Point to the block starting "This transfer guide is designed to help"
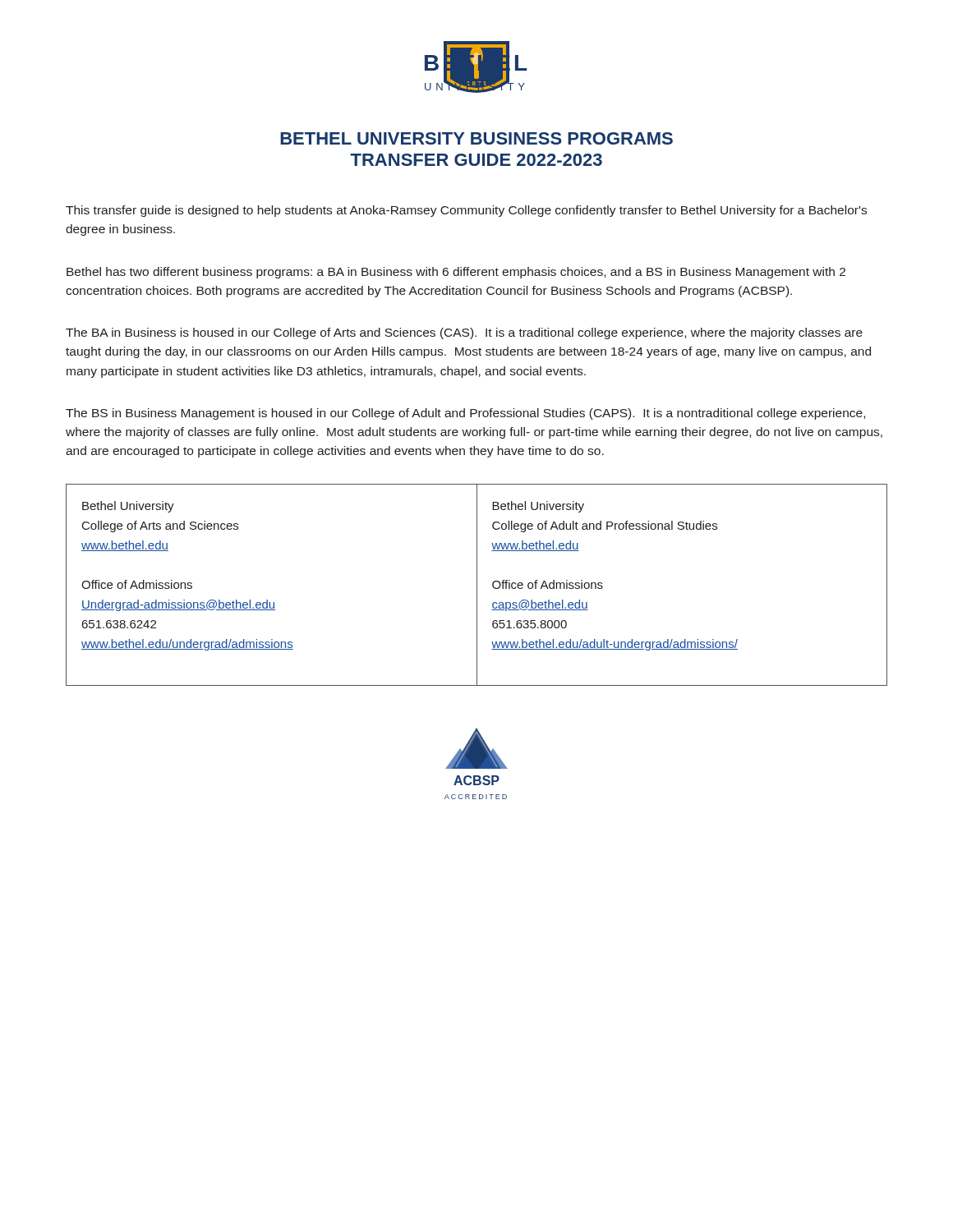Viewport: 953px width, 1232px height. 466,219
